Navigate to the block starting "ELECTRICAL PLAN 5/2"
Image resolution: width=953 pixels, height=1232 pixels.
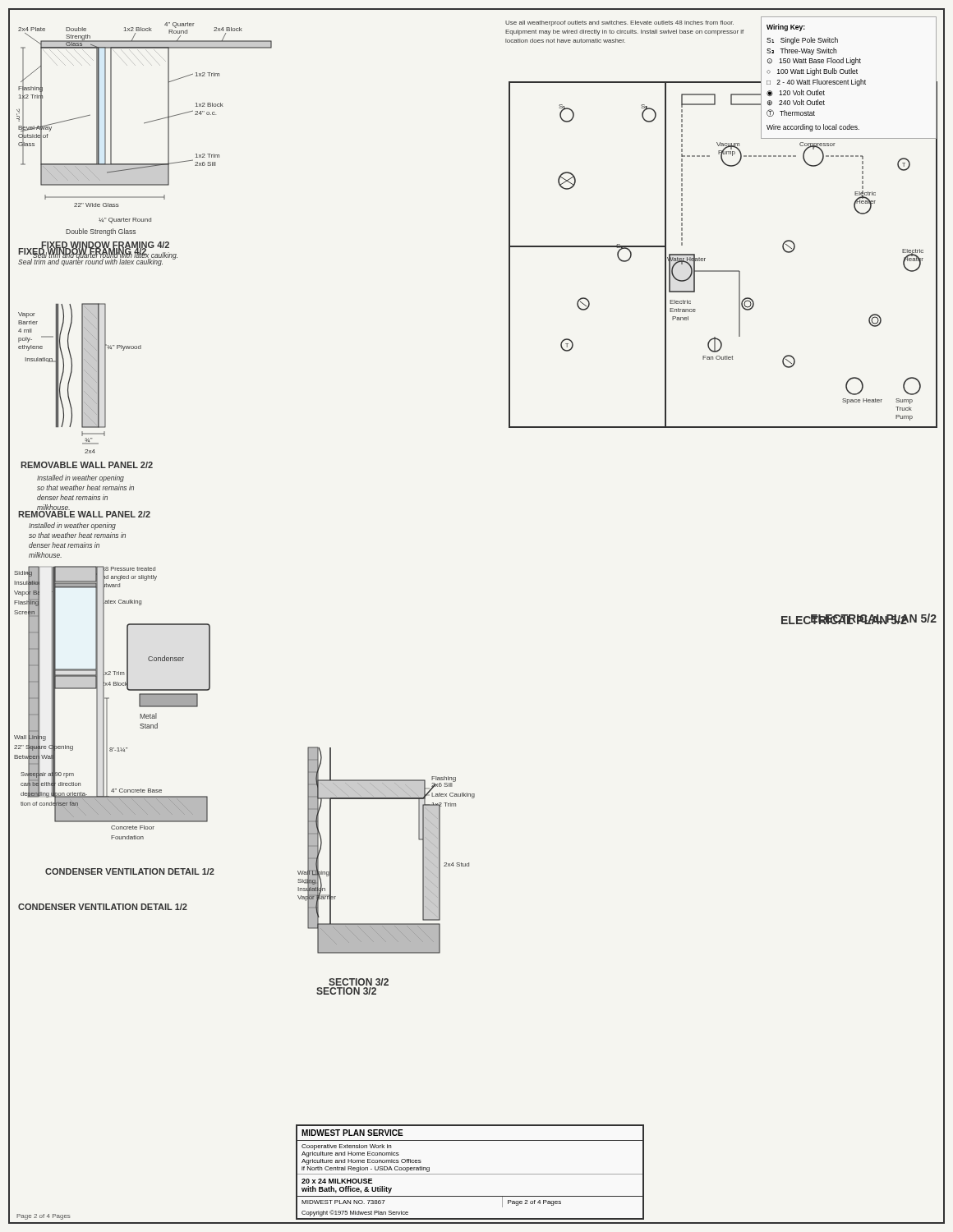click(873, 618)
